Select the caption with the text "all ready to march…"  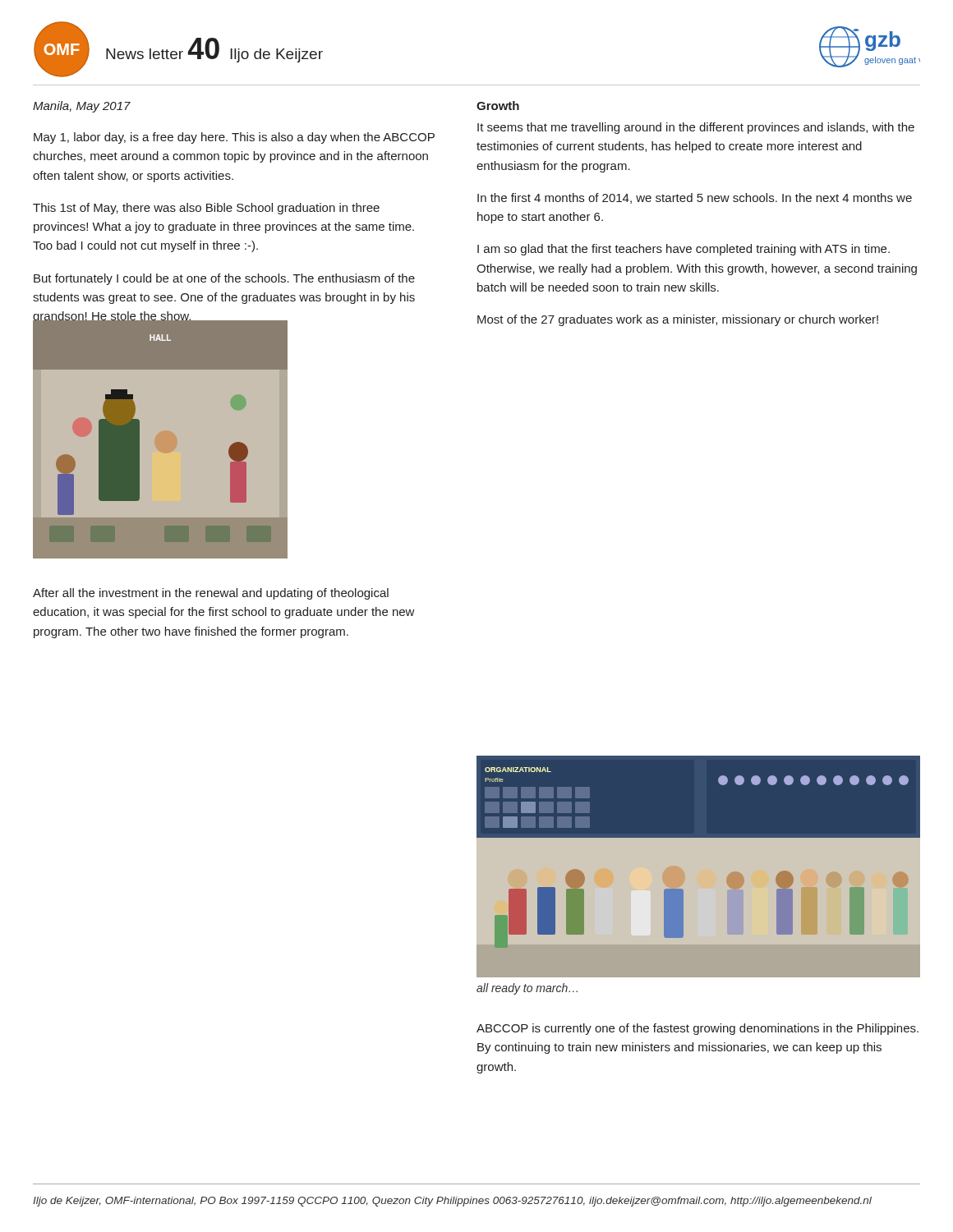click(x=528, y=988)
